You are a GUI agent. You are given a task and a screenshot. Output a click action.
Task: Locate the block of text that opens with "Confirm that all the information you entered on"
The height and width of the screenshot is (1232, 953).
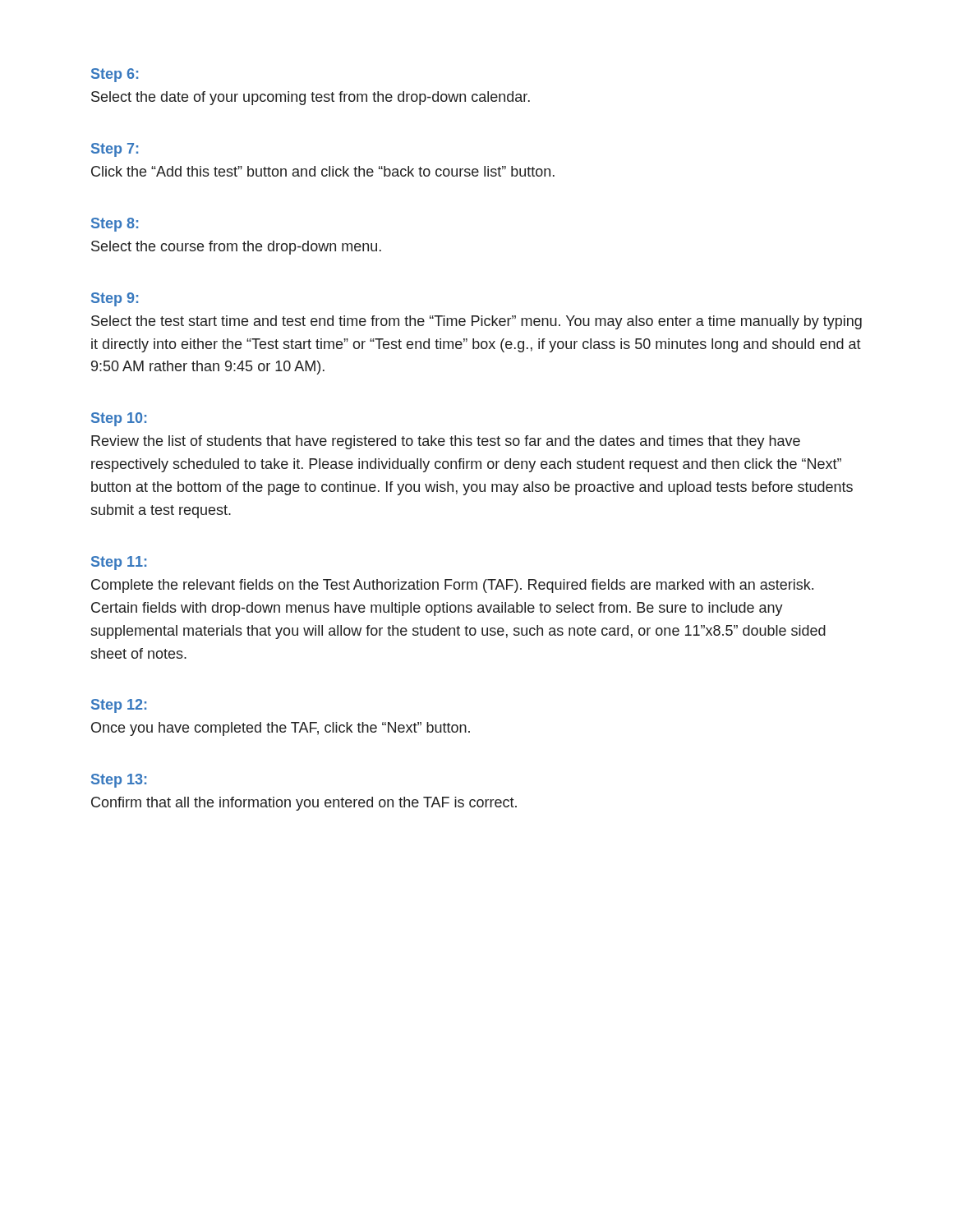click(x=304, y=803)
